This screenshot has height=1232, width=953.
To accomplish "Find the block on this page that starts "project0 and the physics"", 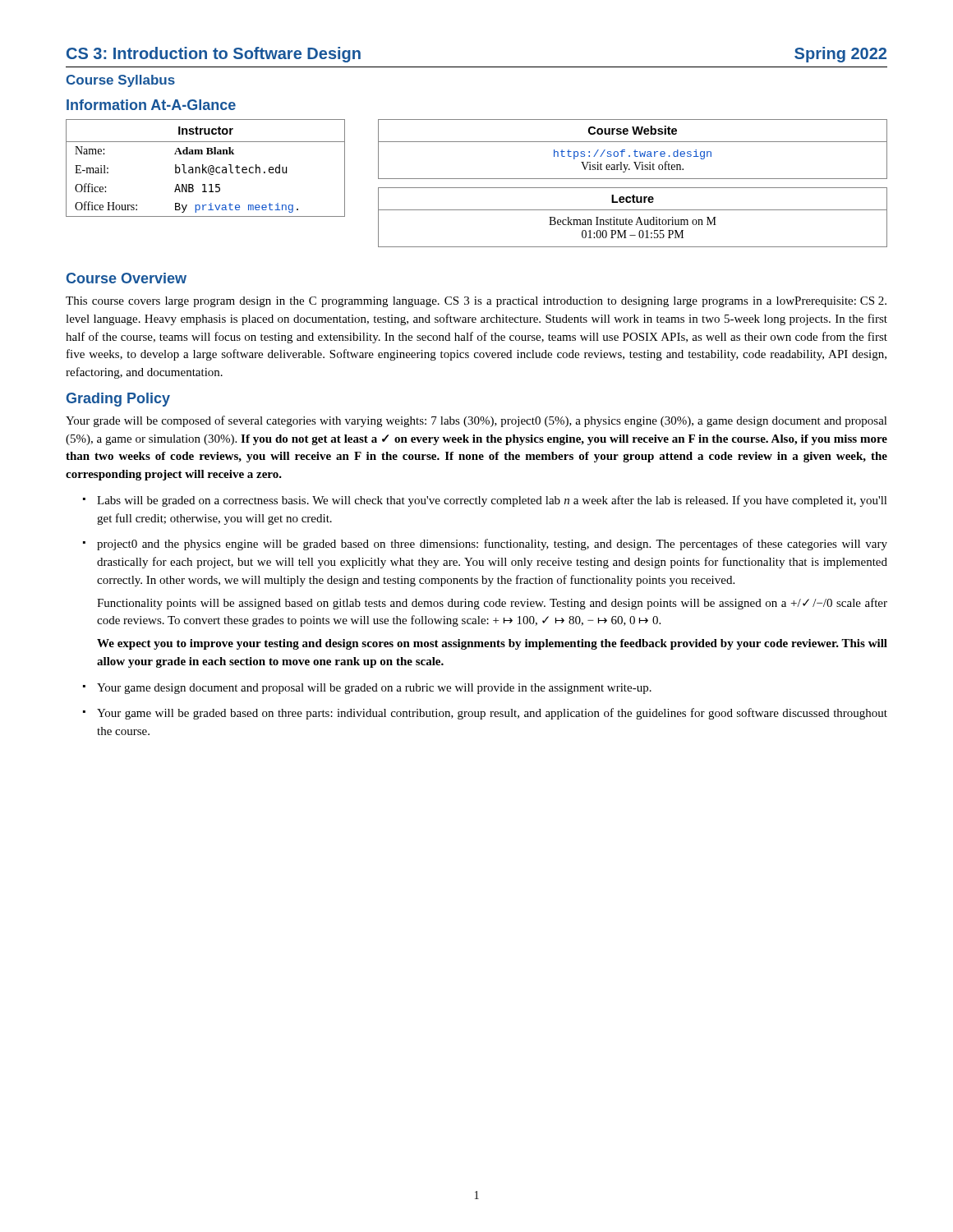I will [492, 604].
